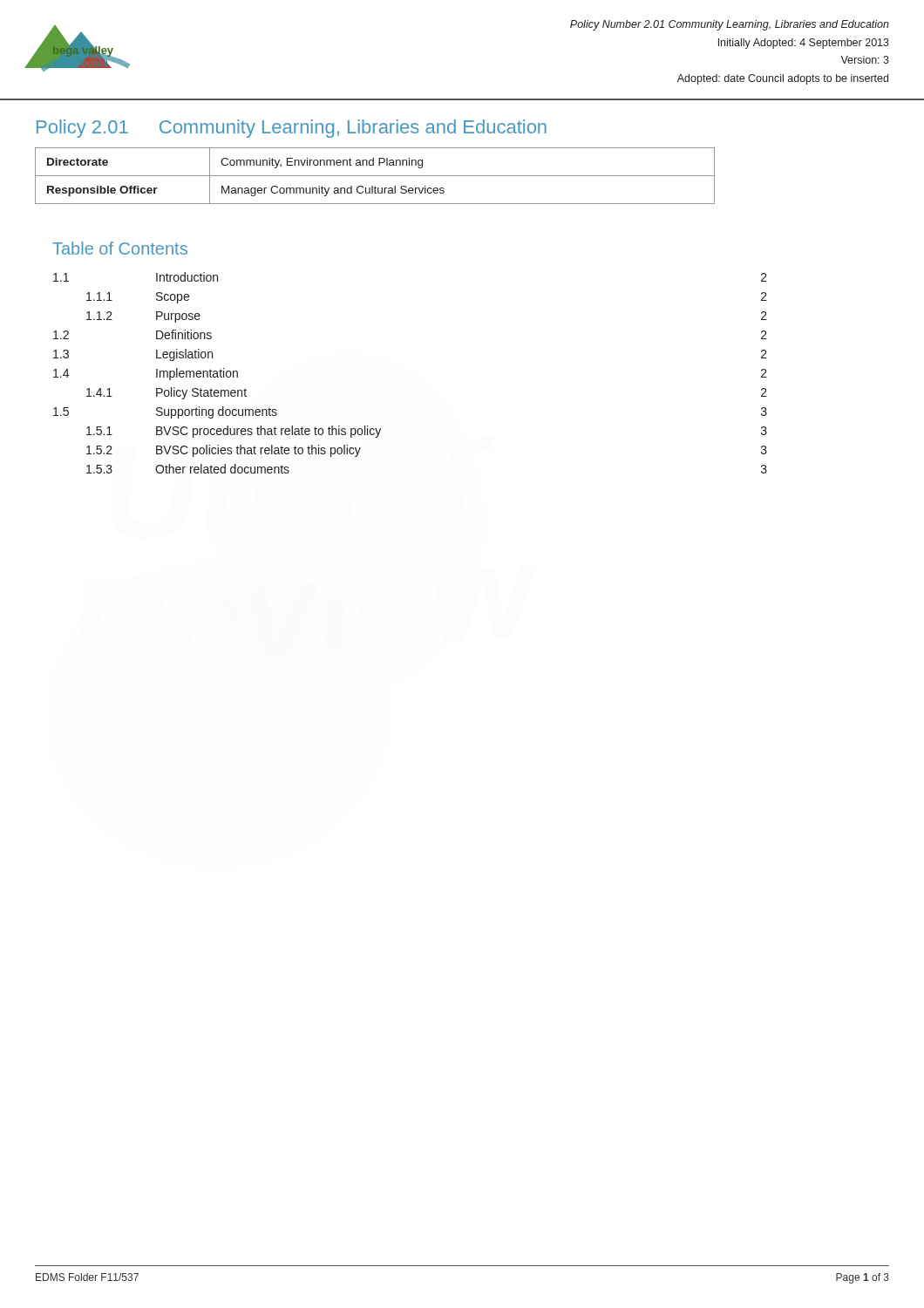Find the section header
Viewport: 924px width, 1308px height.
[x=120, y=248]
